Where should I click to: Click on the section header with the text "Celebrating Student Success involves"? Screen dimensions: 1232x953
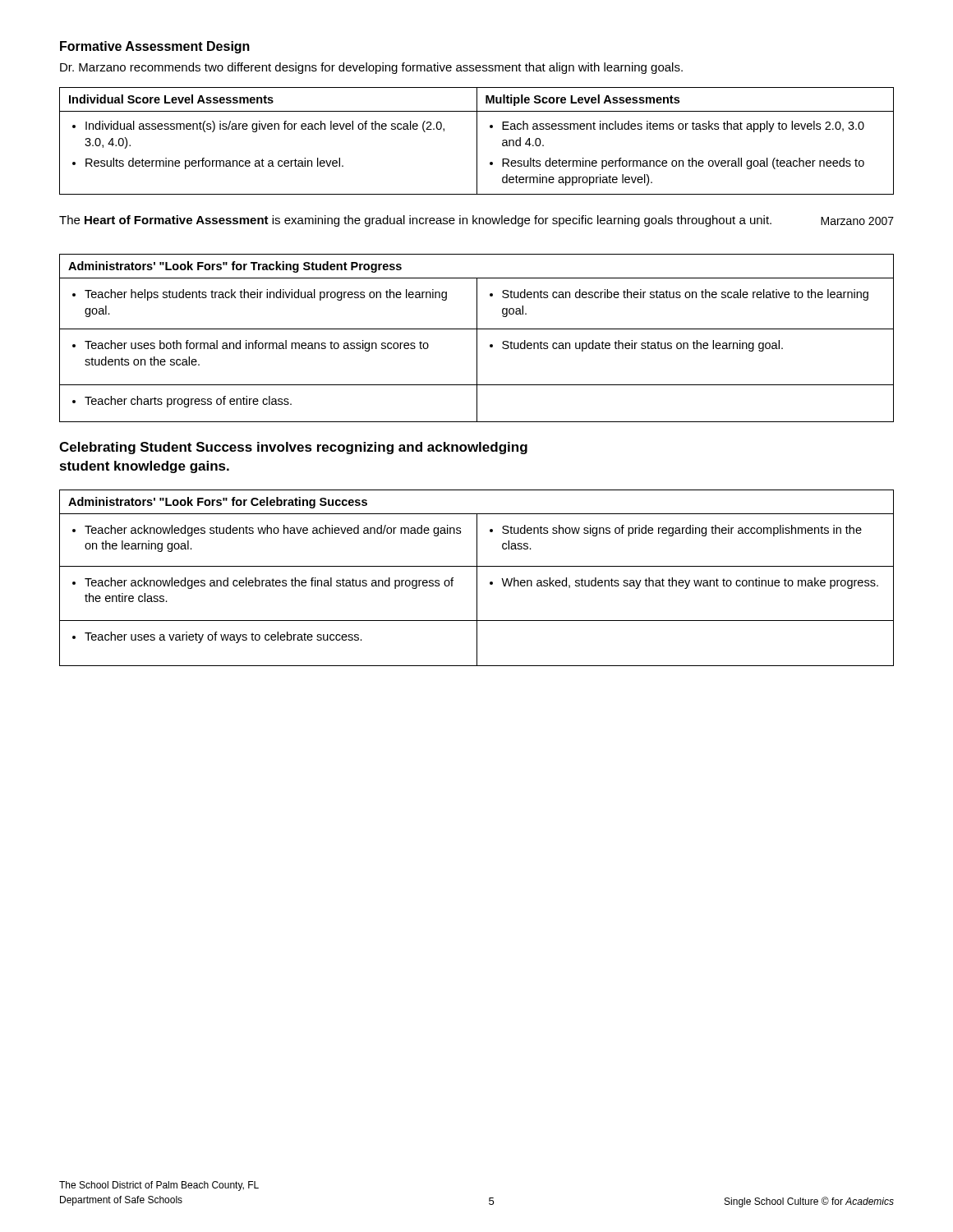click(294, 456)
